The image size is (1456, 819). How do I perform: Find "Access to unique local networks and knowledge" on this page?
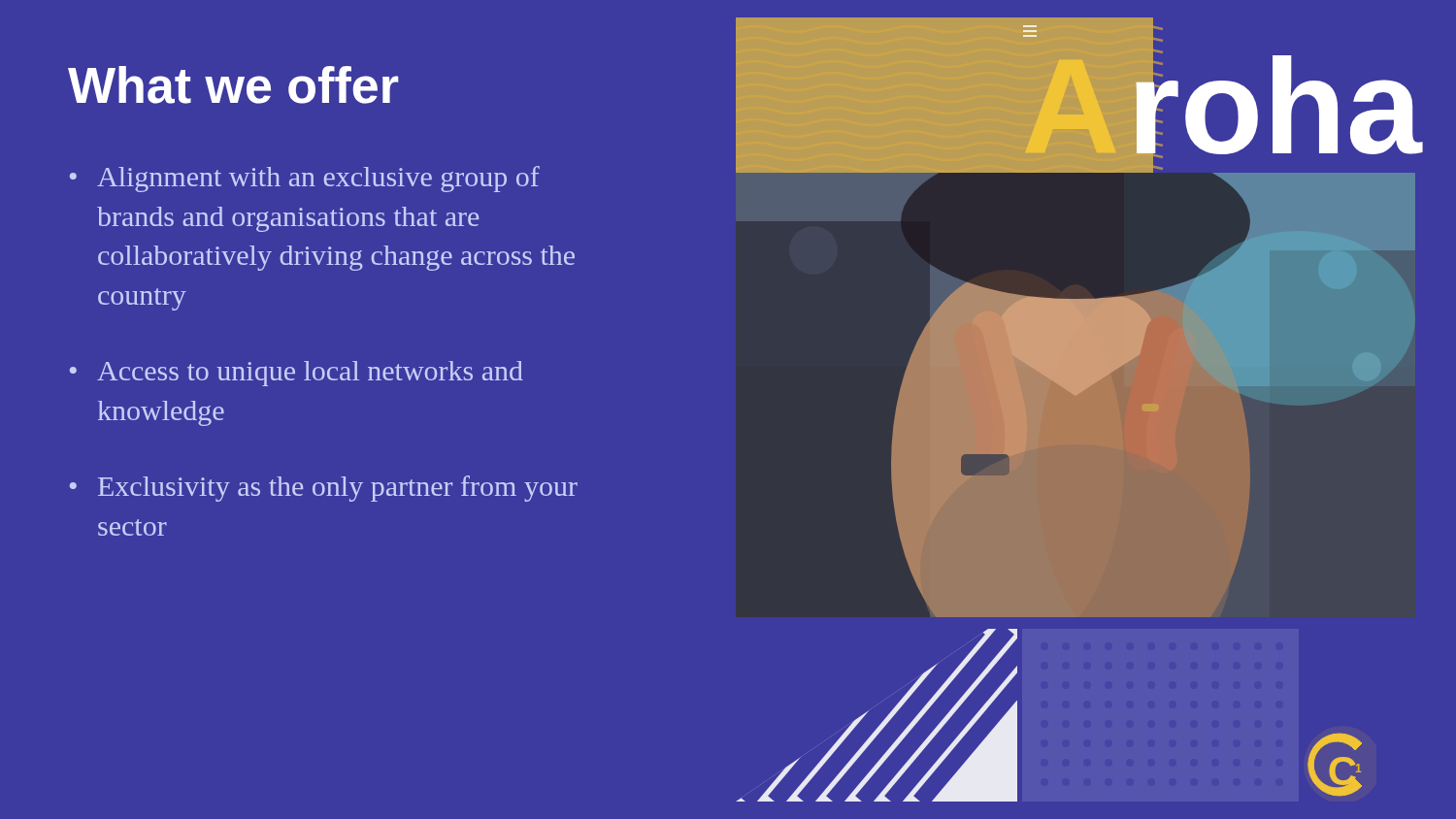(x=310, y=390)
